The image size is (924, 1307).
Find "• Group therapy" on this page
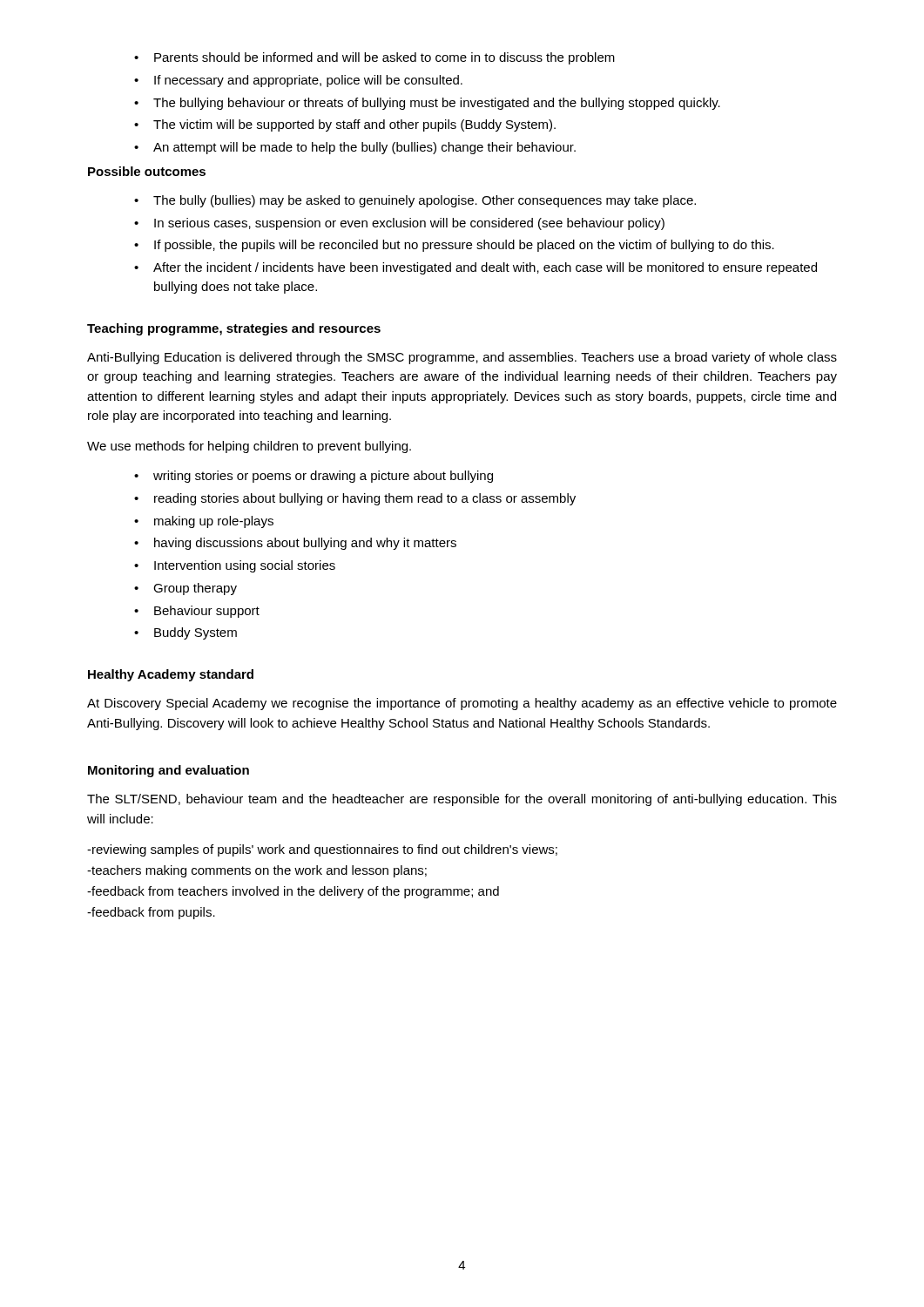[185, 589]
